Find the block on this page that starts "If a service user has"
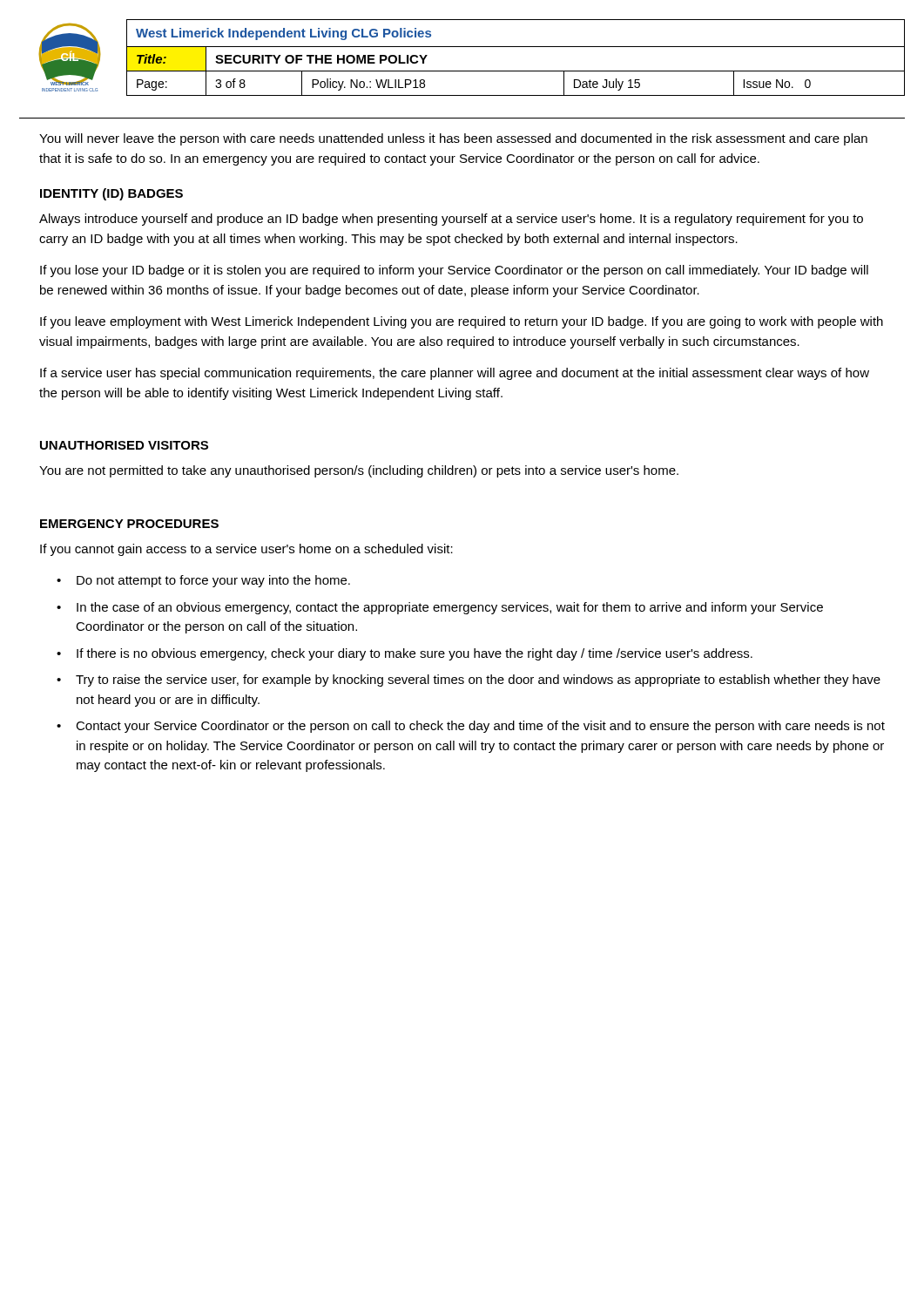924x1307 pixels. click(454, 382)
